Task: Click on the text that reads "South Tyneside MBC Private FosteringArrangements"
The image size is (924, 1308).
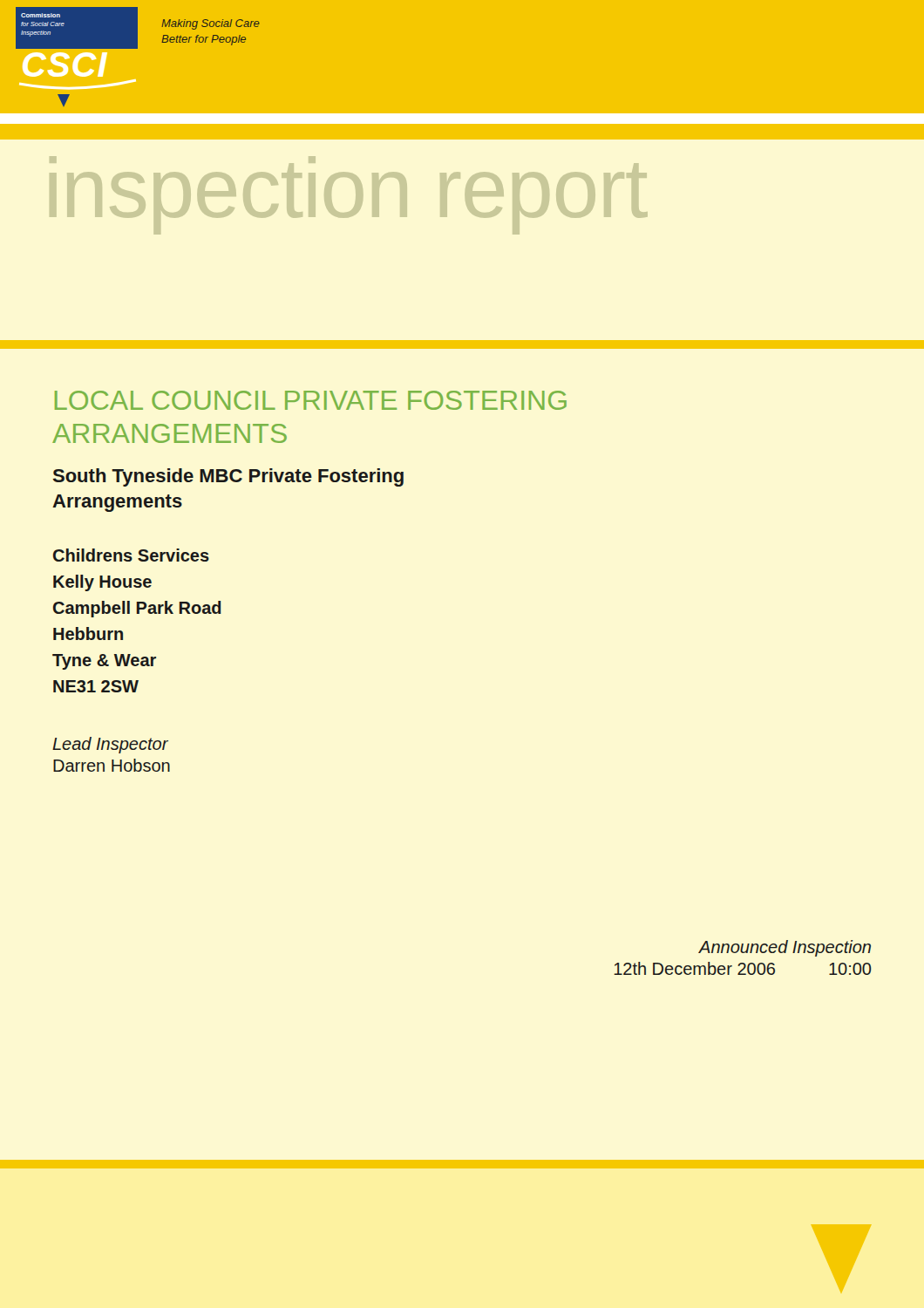Action: tap(228, 477)
